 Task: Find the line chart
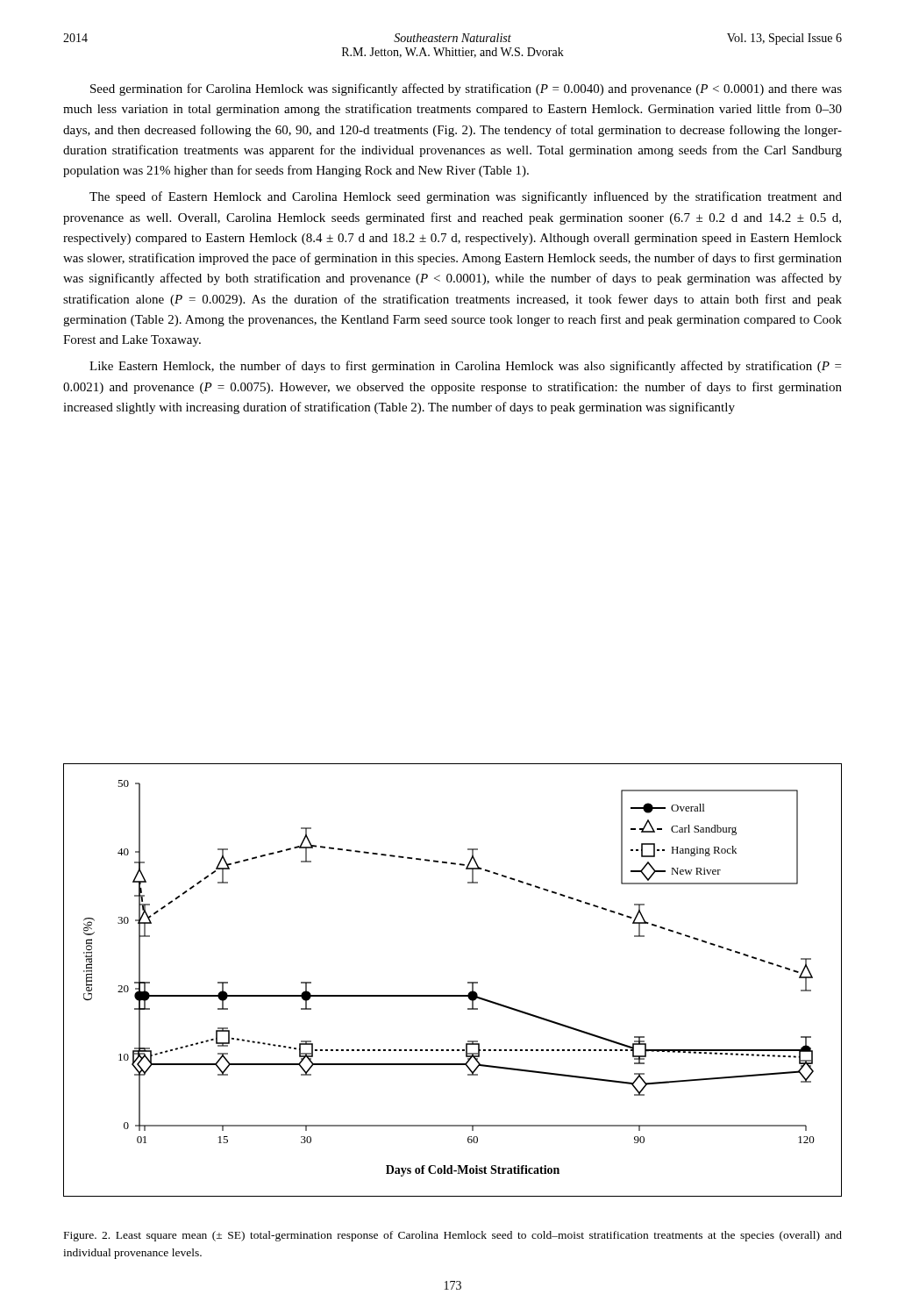[x=452, y=980]
